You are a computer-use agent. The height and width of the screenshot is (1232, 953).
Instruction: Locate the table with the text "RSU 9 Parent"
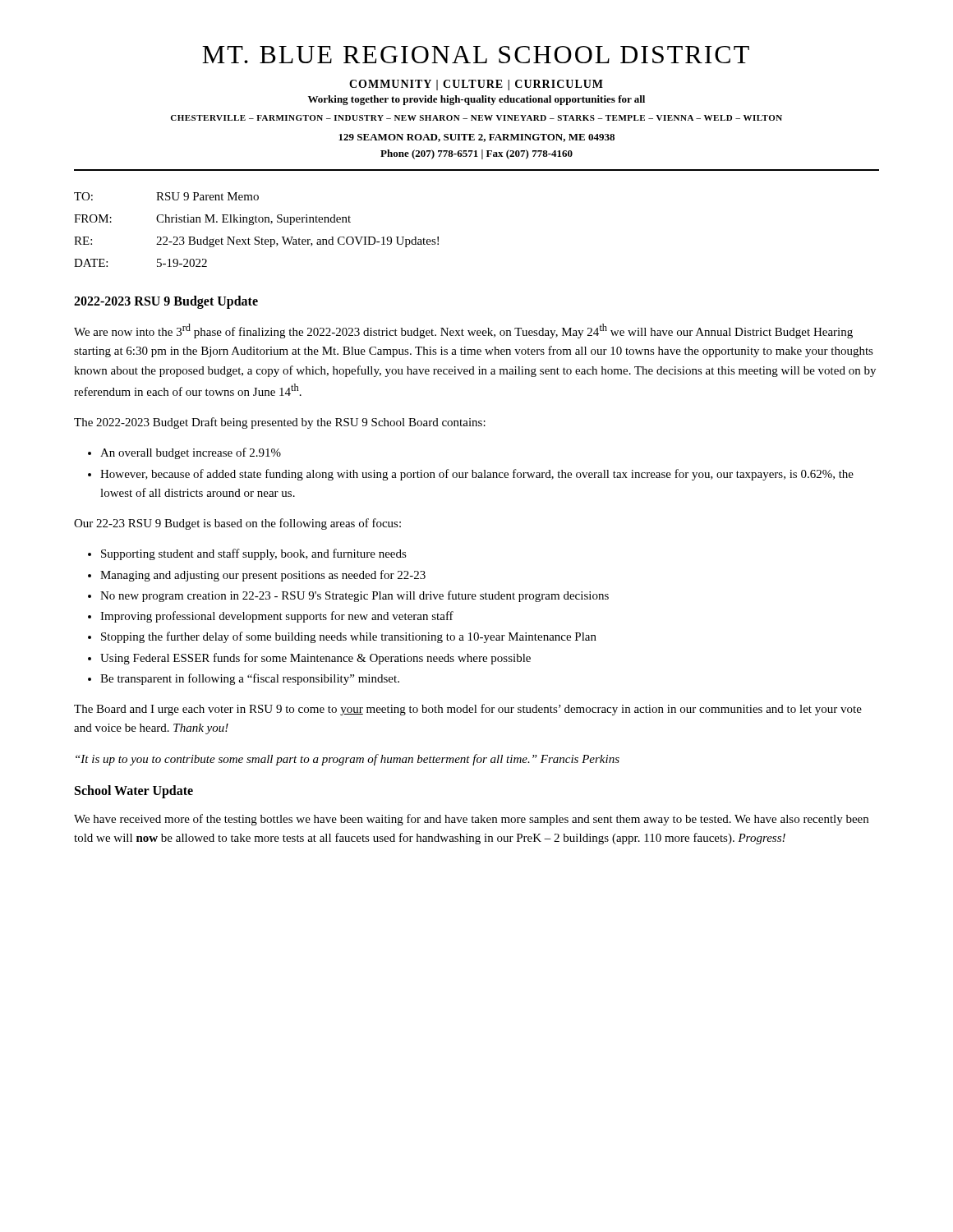[476, 230]
